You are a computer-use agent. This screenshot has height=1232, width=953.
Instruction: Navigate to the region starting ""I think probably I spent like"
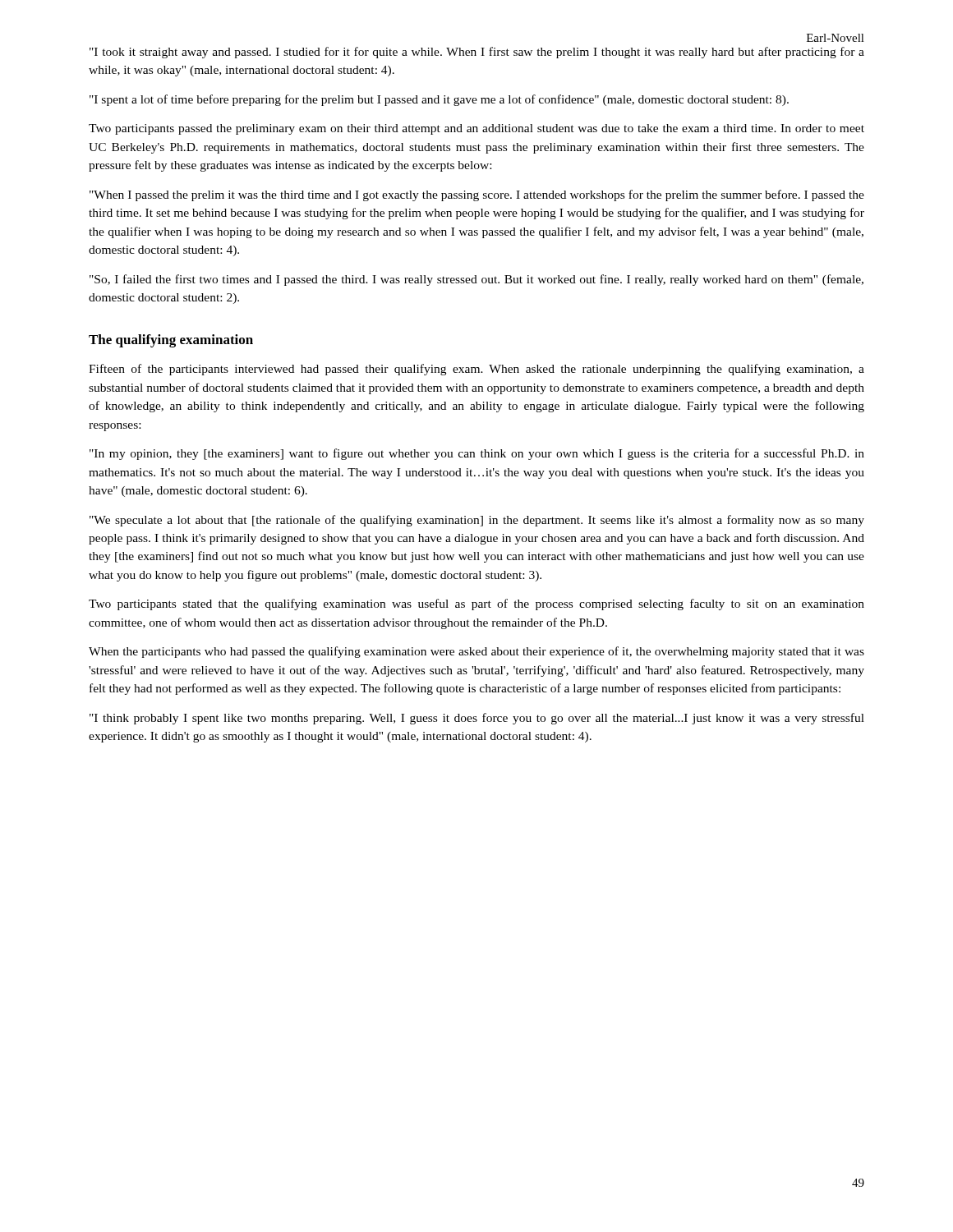click(x=476, y=727)
